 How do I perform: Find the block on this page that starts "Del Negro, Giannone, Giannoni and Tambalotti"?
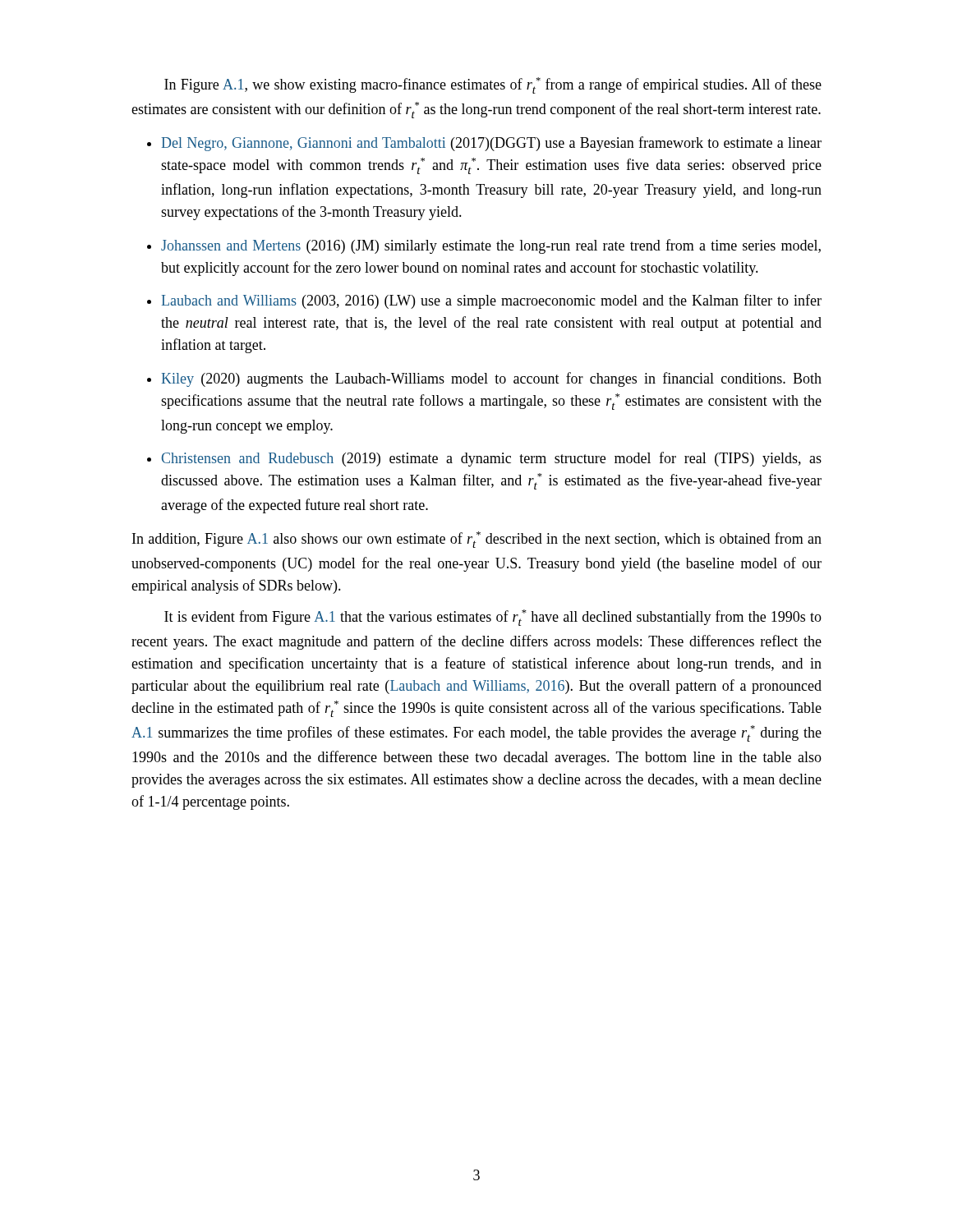tap(491, 178)
